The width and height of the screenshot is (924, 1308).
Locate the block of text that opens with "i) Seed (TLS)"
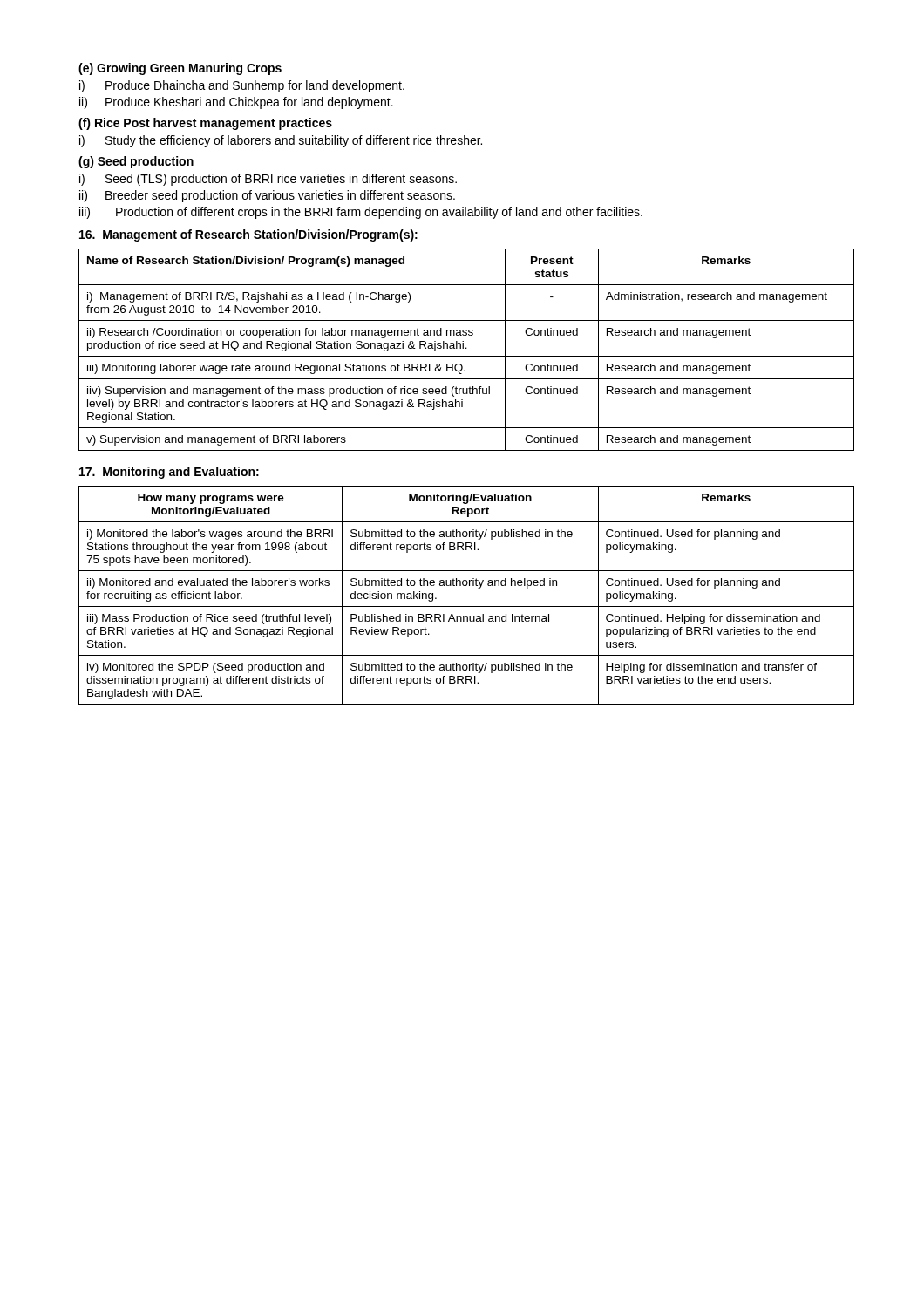click(x=268, y=179)
